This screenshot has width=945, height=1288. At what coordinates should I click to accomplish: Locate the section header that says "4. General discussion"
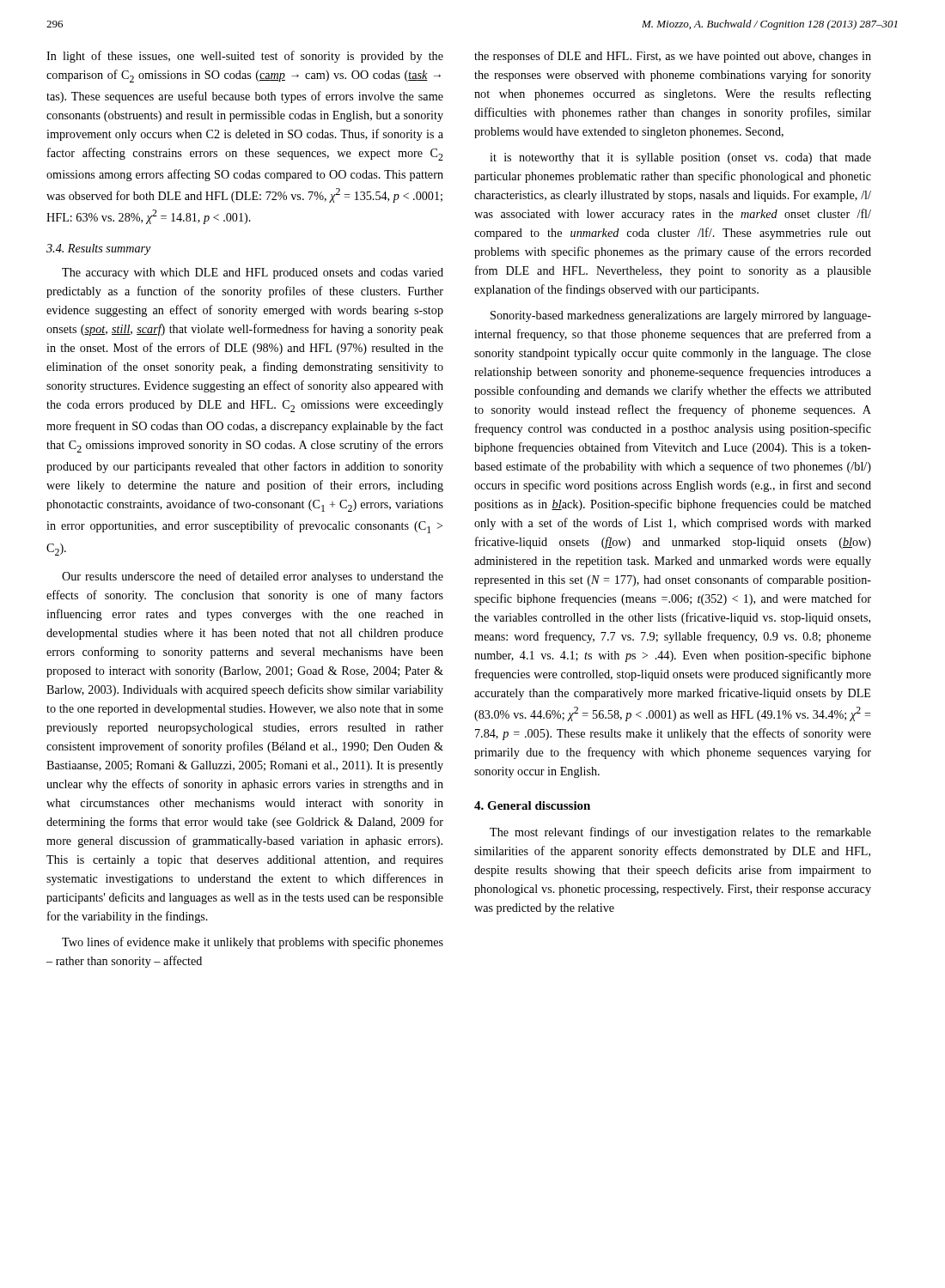point(532,805)
